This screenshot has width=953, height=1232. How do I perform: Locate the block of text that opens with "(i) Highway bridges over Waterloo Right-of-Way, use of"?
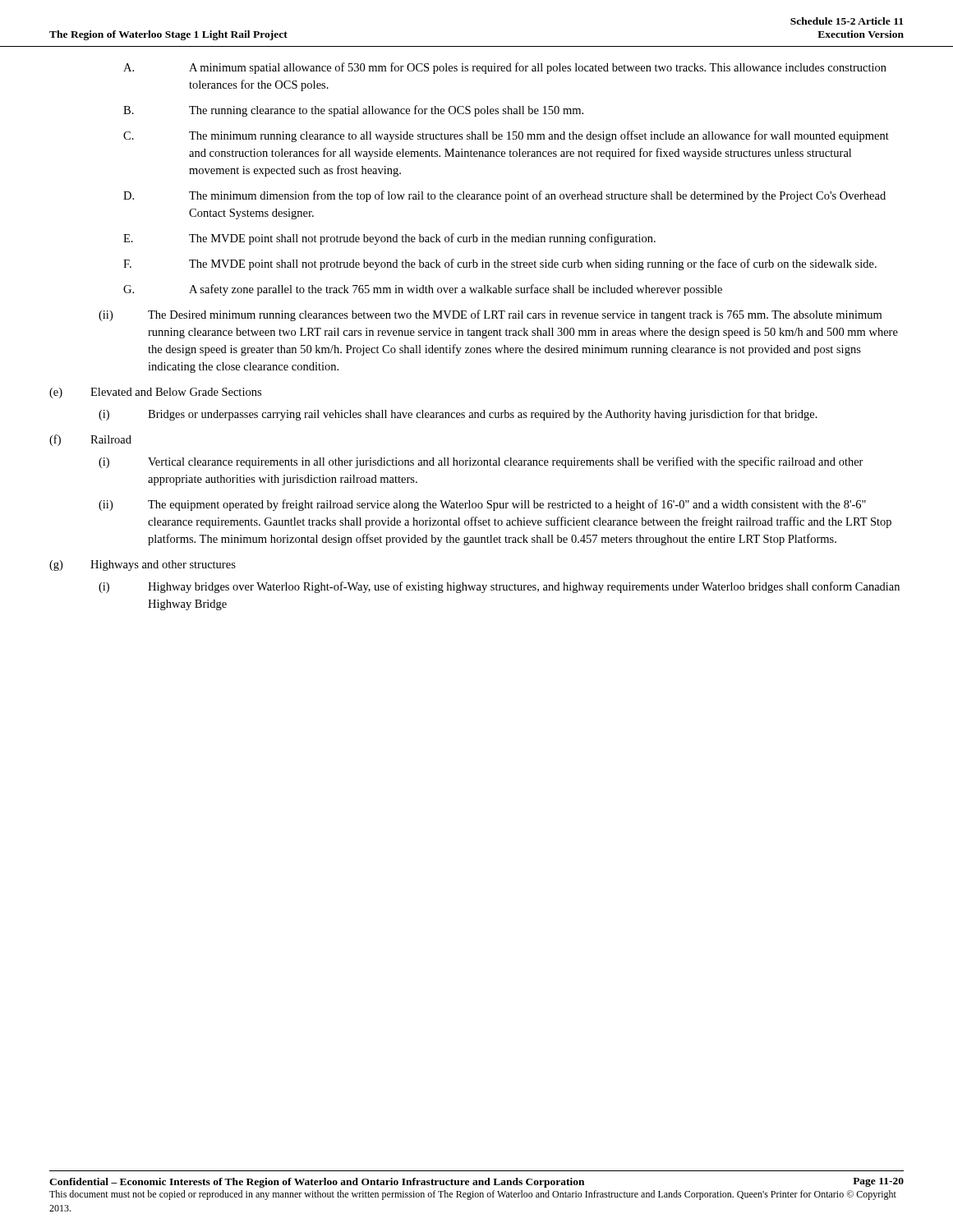point(476,596)
